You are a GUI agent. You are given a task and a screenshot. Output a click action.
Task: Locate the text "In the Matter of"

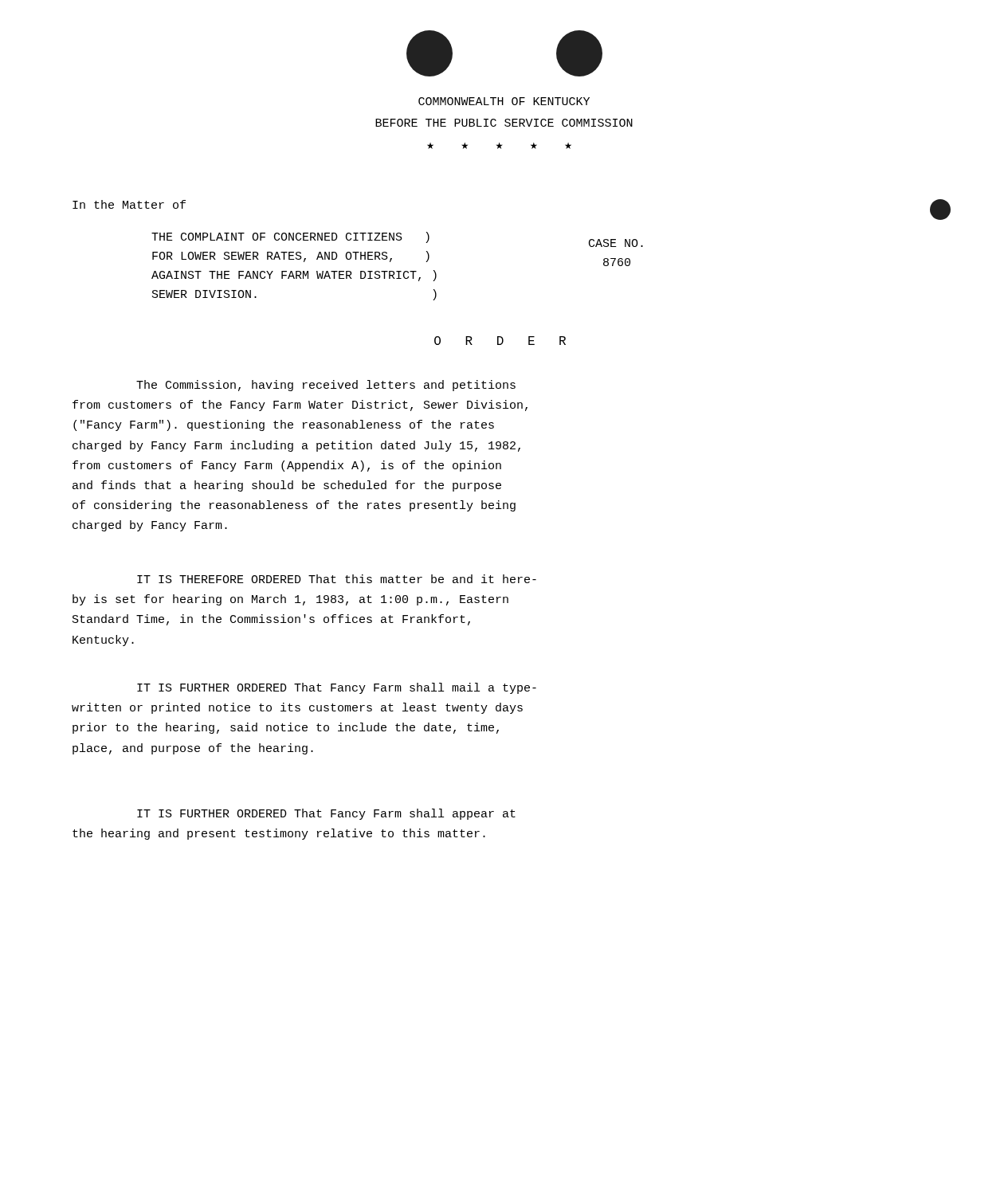pos(129,206)
